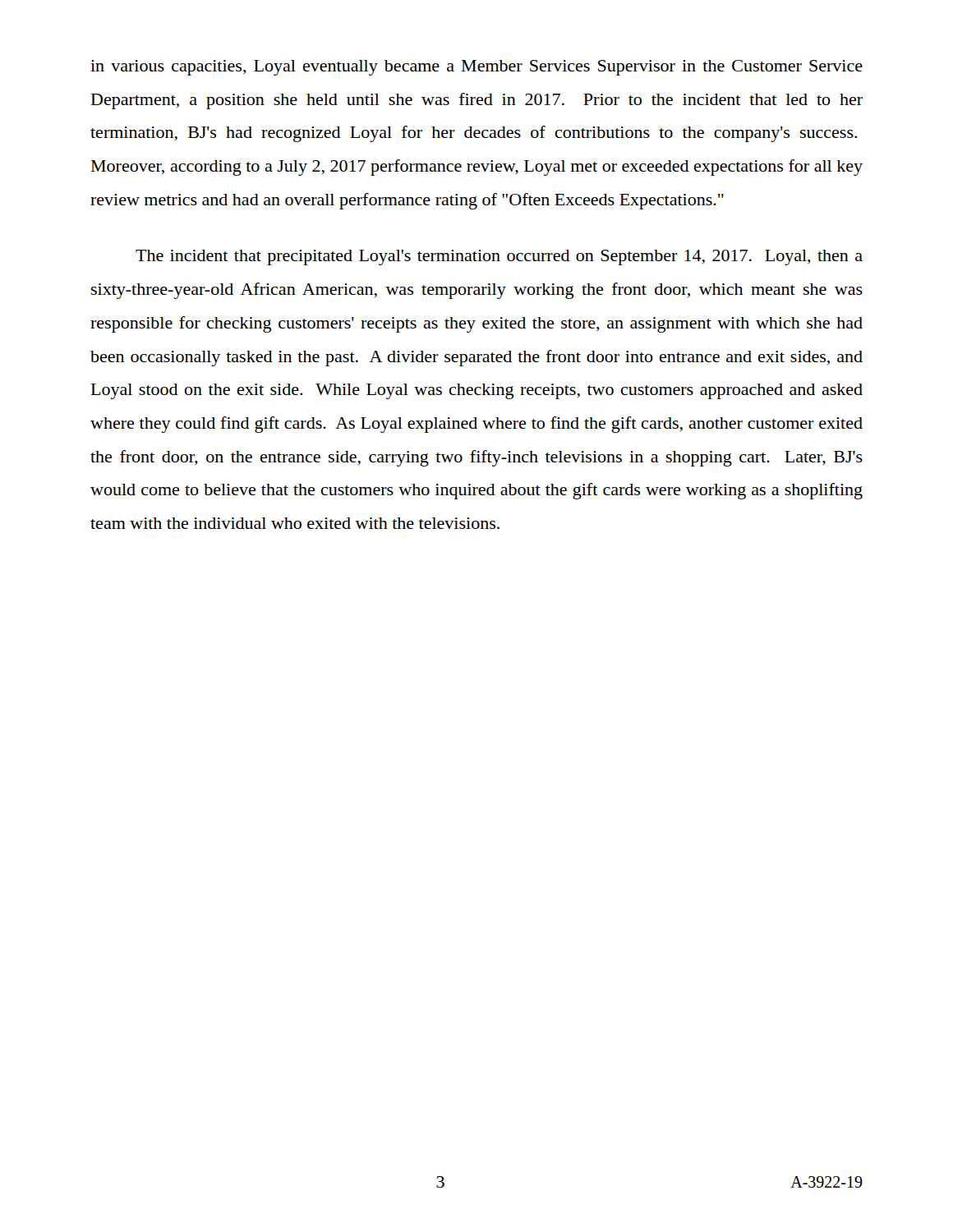Find the text block that reads "The incident that precipitated Loyal's termination occurred on"
Image resolution: width=953 pixels, height=1232 pixels.
[476, 389]
